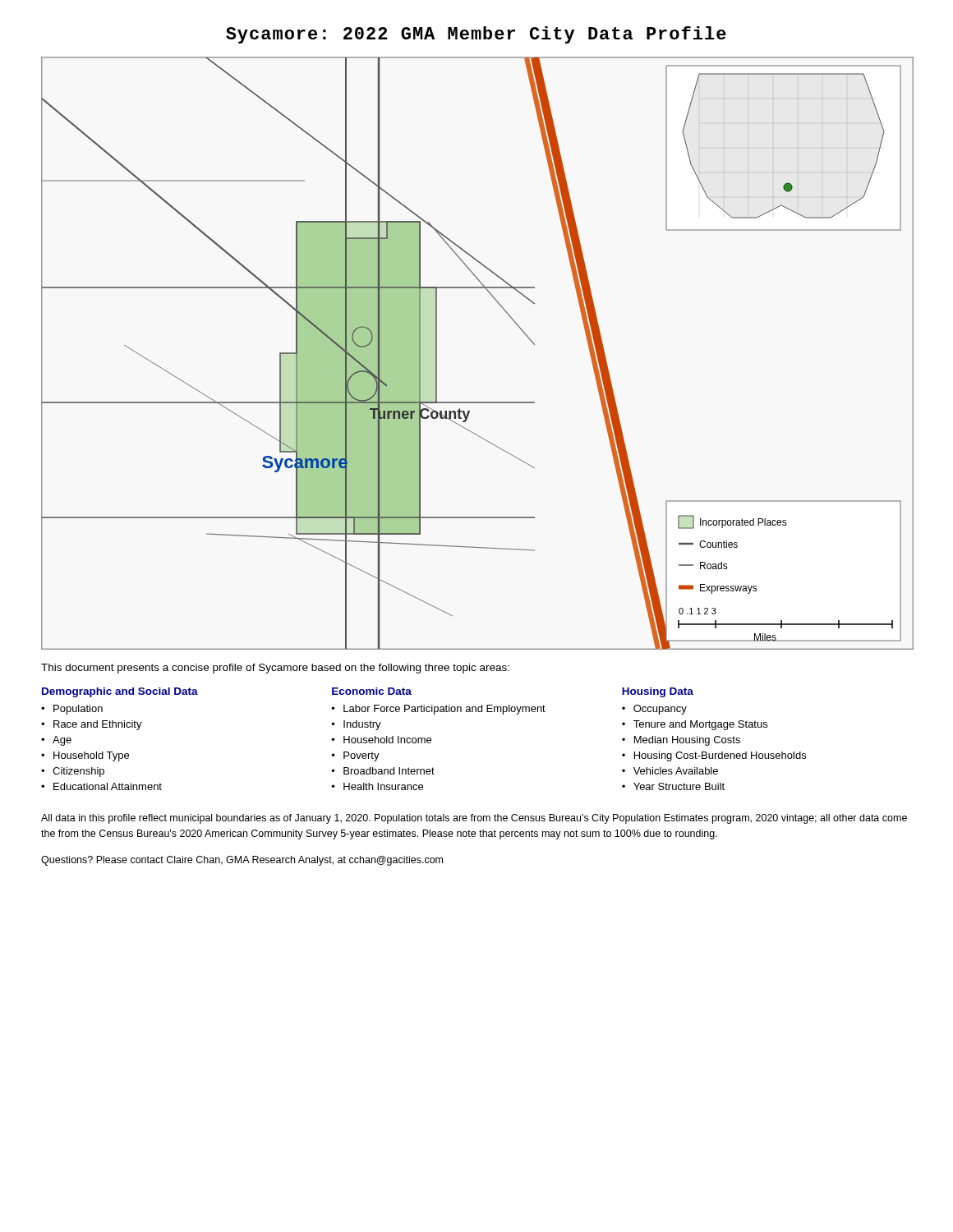Navigate to the element starting "Questions? Please contact Claire Chan, GMA Research Analyst,"
The width and height of the screenshot is (953, 1232).
(242, 860)
